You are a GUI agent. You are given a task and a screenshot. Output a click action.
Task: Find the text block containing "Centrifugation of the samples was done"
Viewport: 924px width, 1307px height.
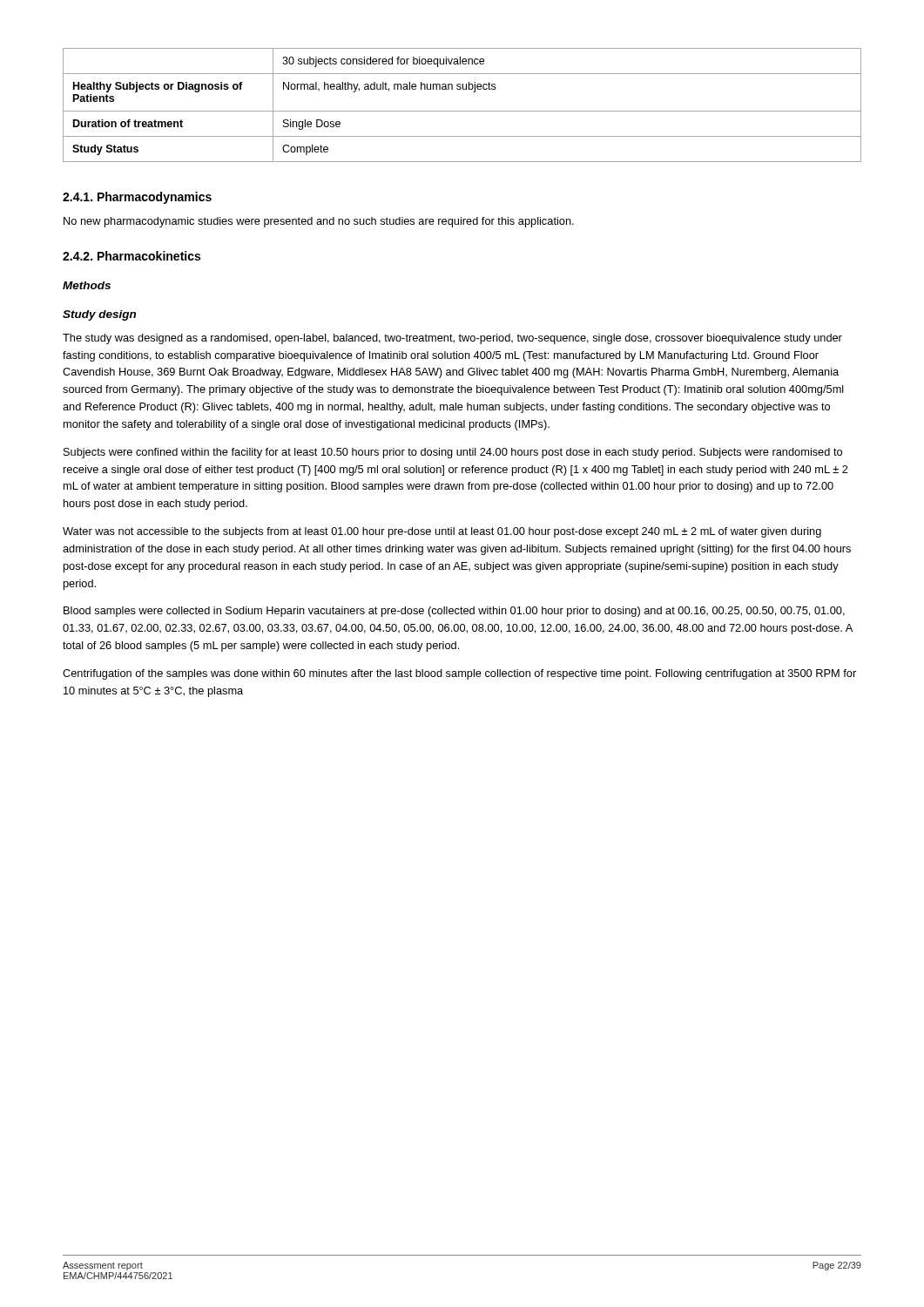[x=460, y=682]
